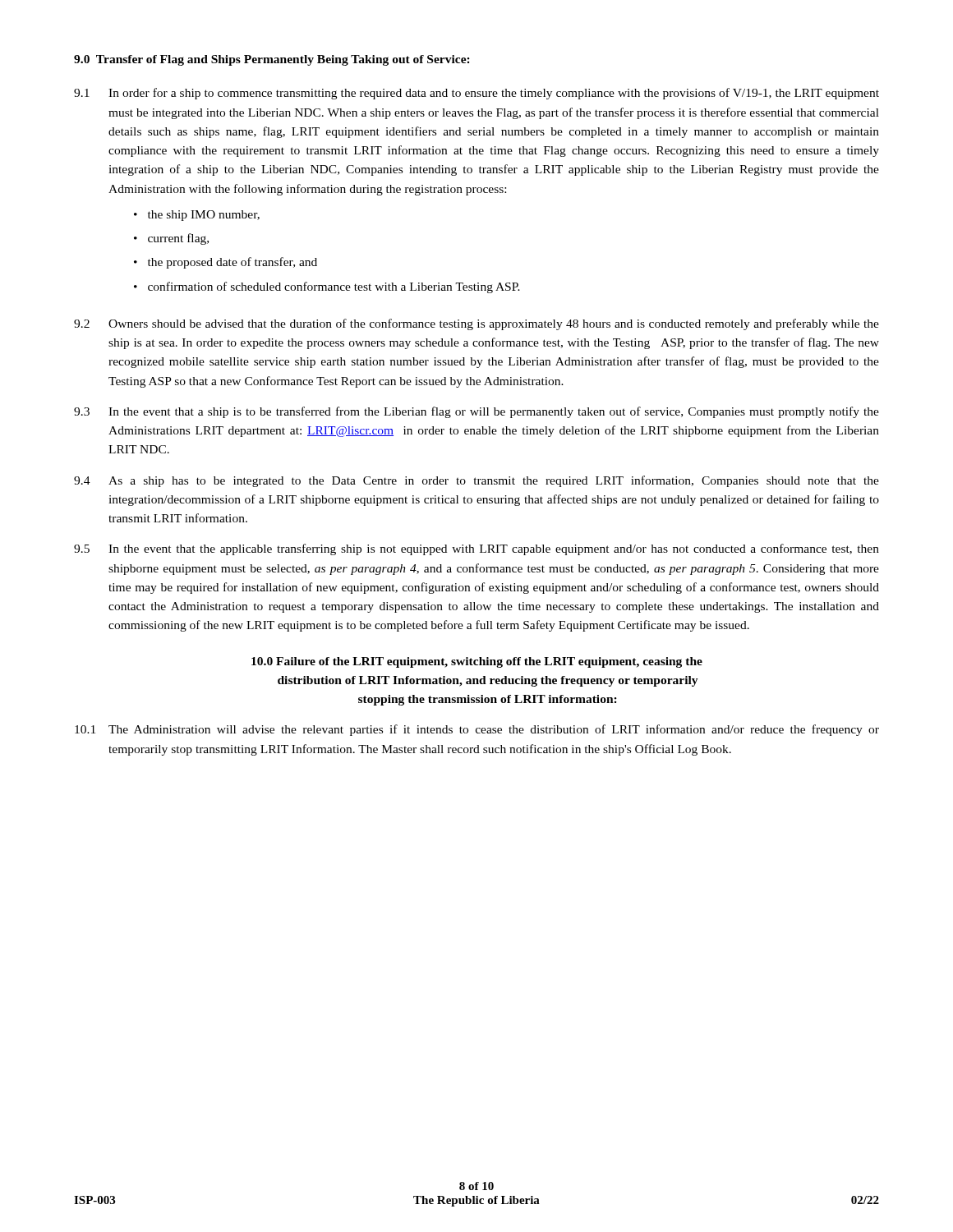Click where it says "the proposed date of transfer, and"
The width and height of the screenshot is (953, 1232).
(x=232, y=262)
